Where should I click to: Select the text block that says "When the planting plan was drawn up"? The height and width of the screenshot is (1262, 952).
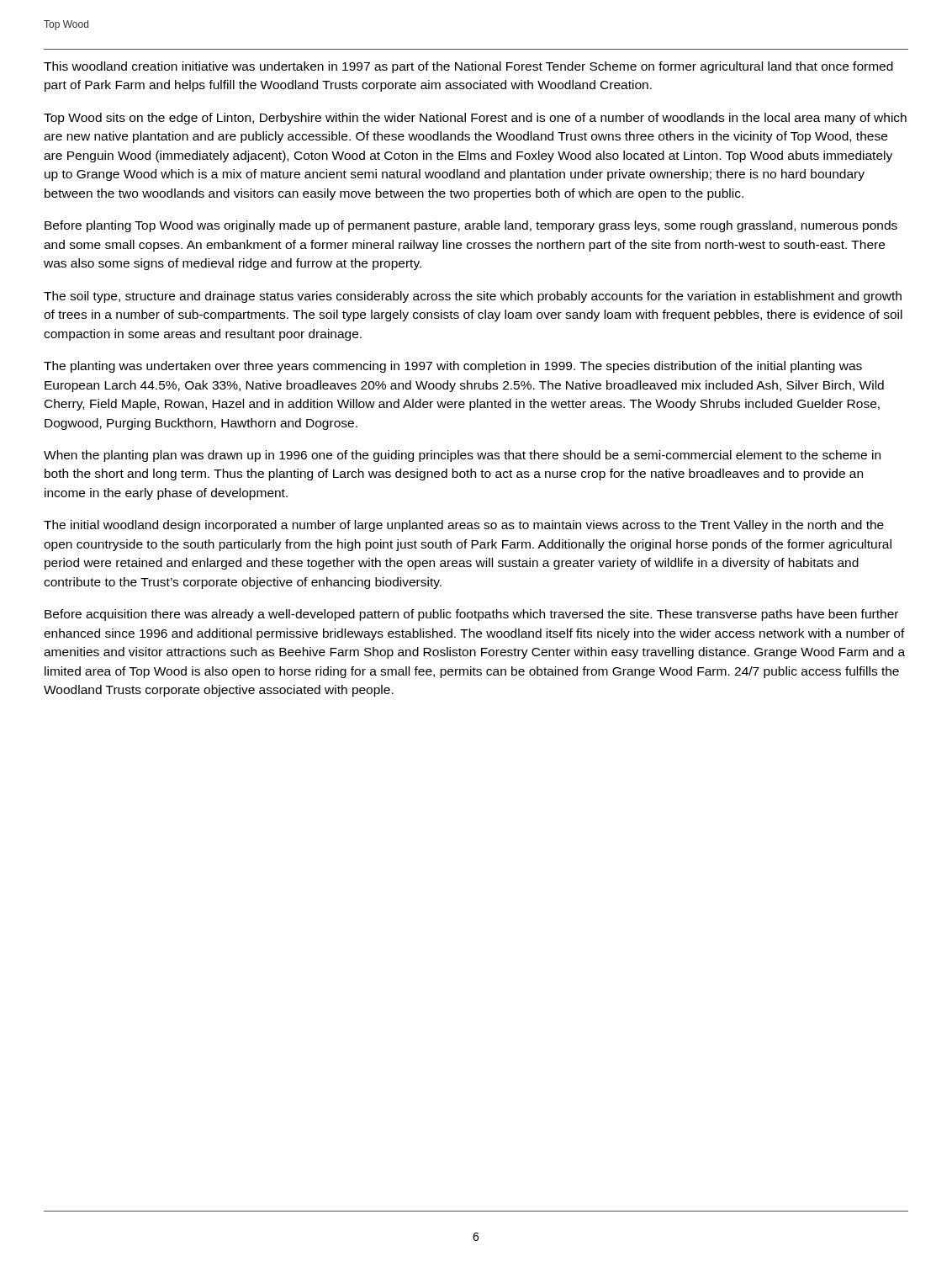click(x=463, y=474)
